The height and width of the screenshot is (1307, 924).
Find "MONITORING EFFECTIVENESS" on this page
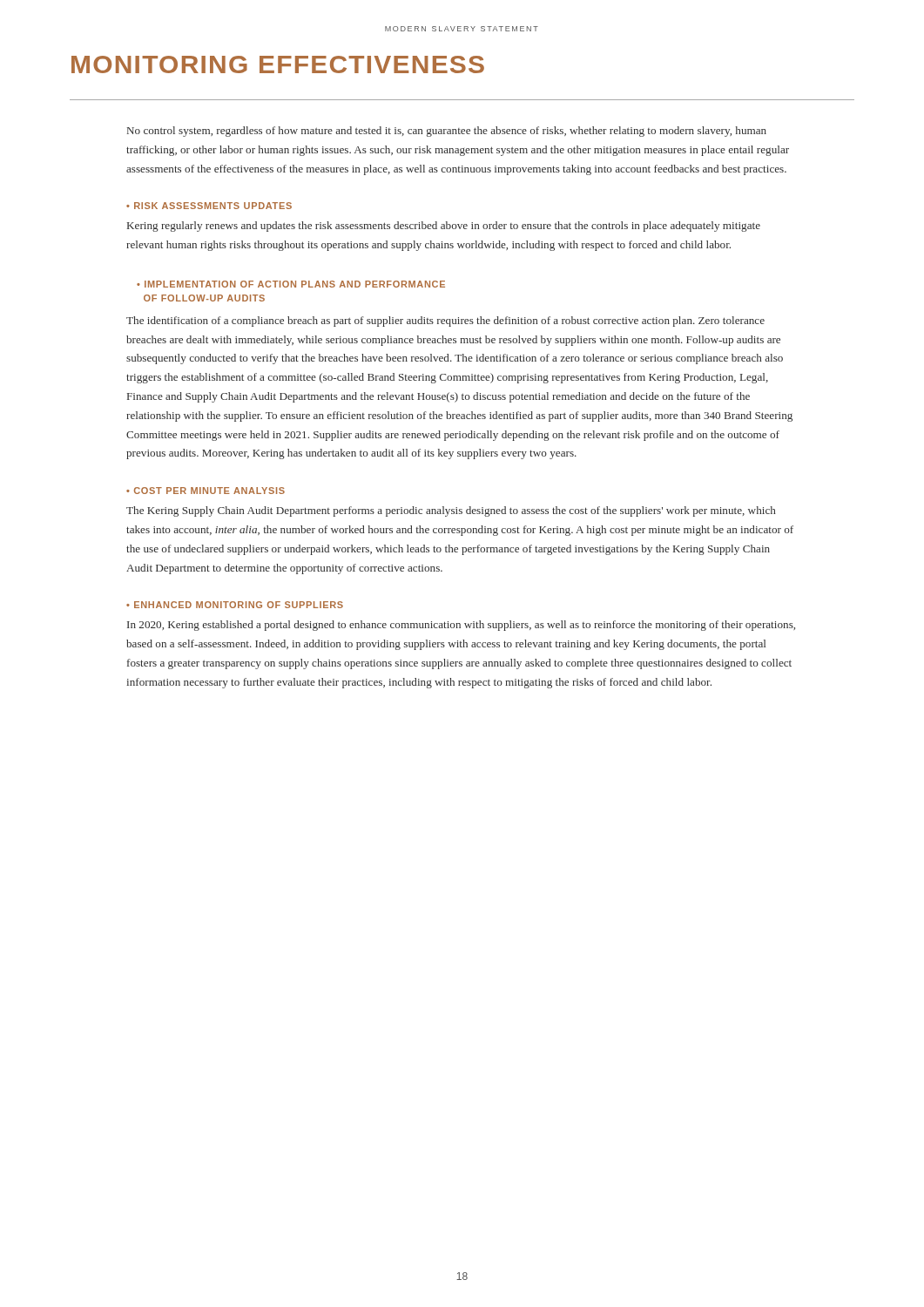[278, 64]
